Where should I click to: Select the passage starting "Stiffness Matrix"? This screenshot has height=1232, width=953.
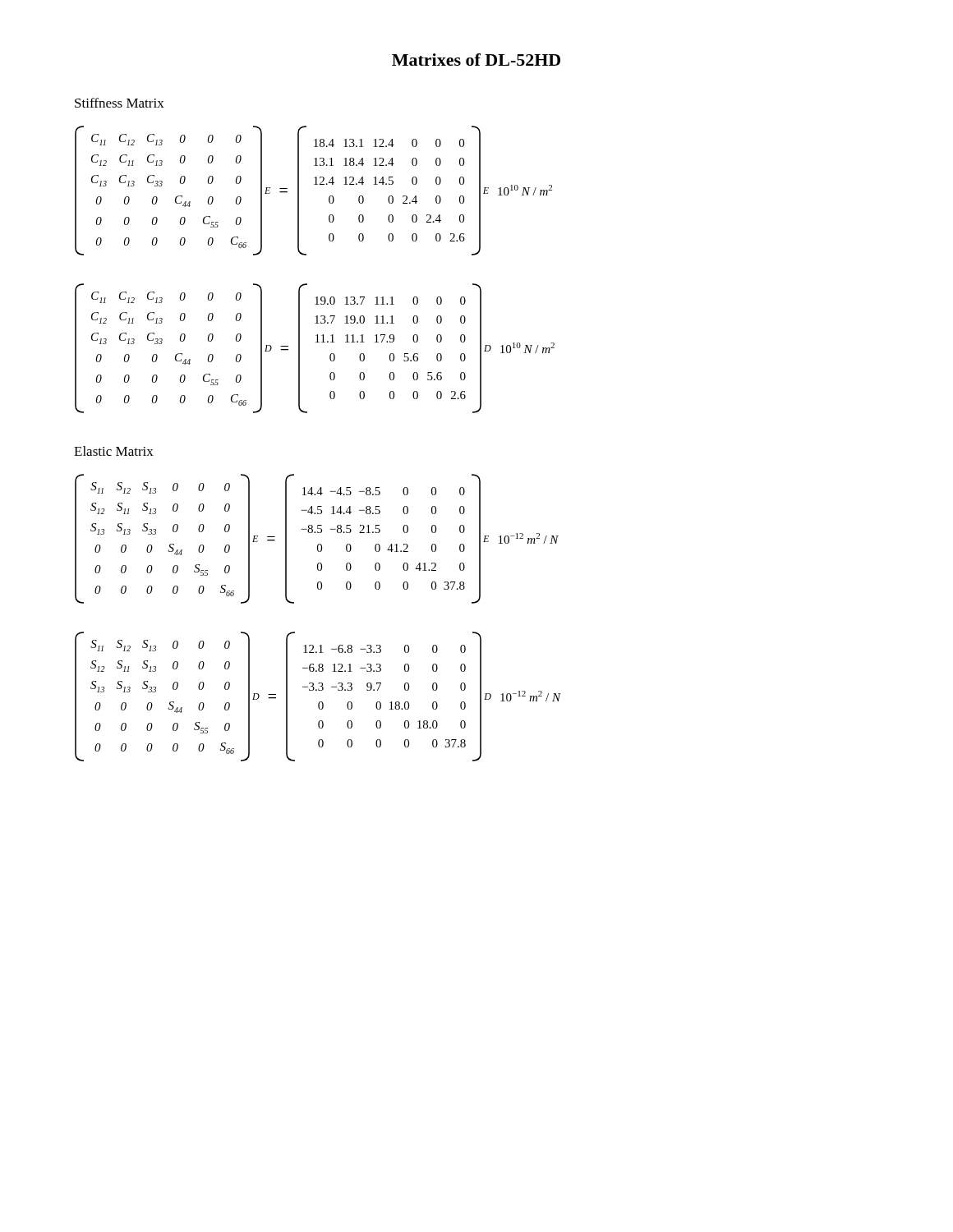click(x=119, y=103)
